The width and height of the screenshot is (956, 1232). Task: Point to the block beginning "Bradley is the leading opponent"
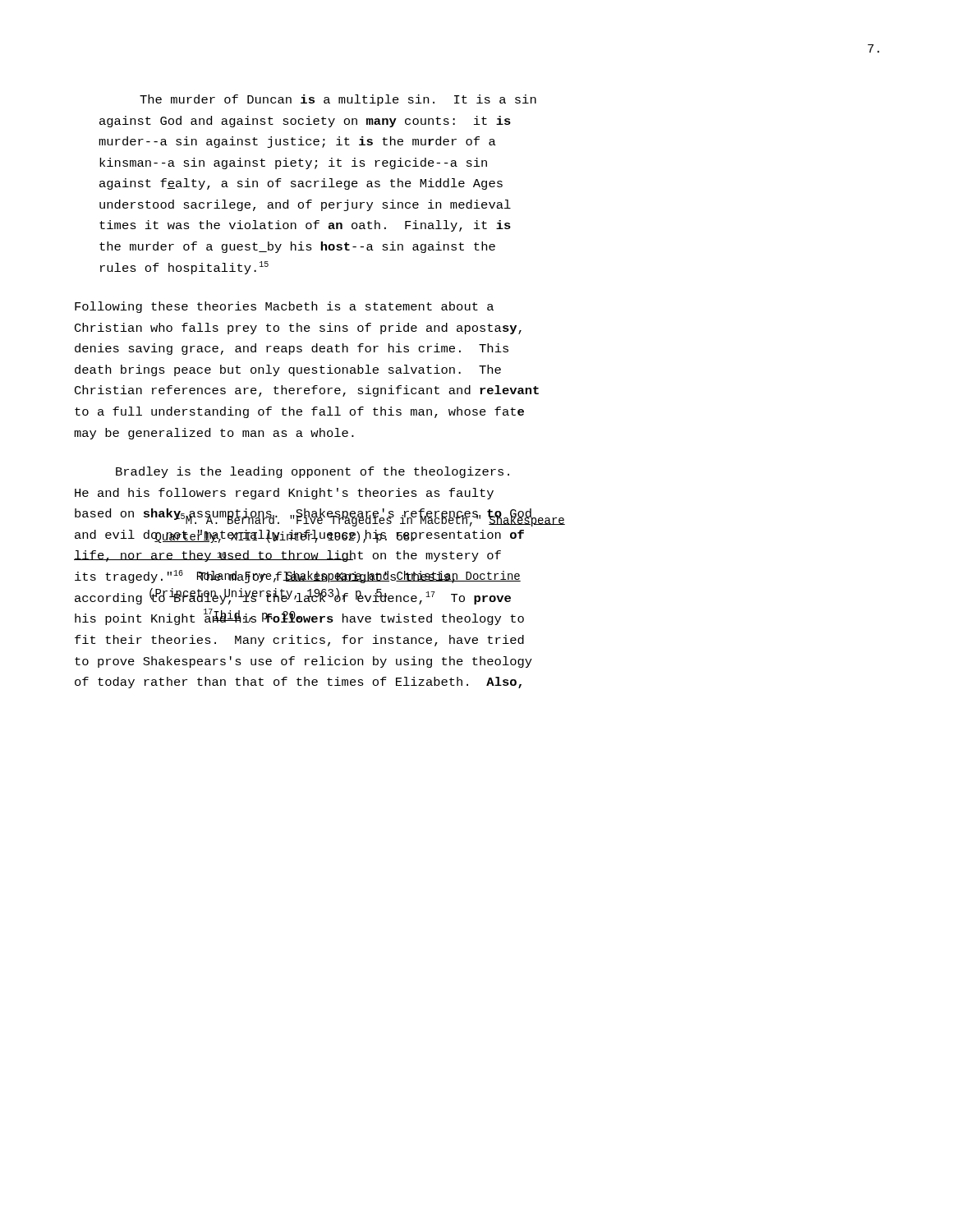(x=470, y=578)
